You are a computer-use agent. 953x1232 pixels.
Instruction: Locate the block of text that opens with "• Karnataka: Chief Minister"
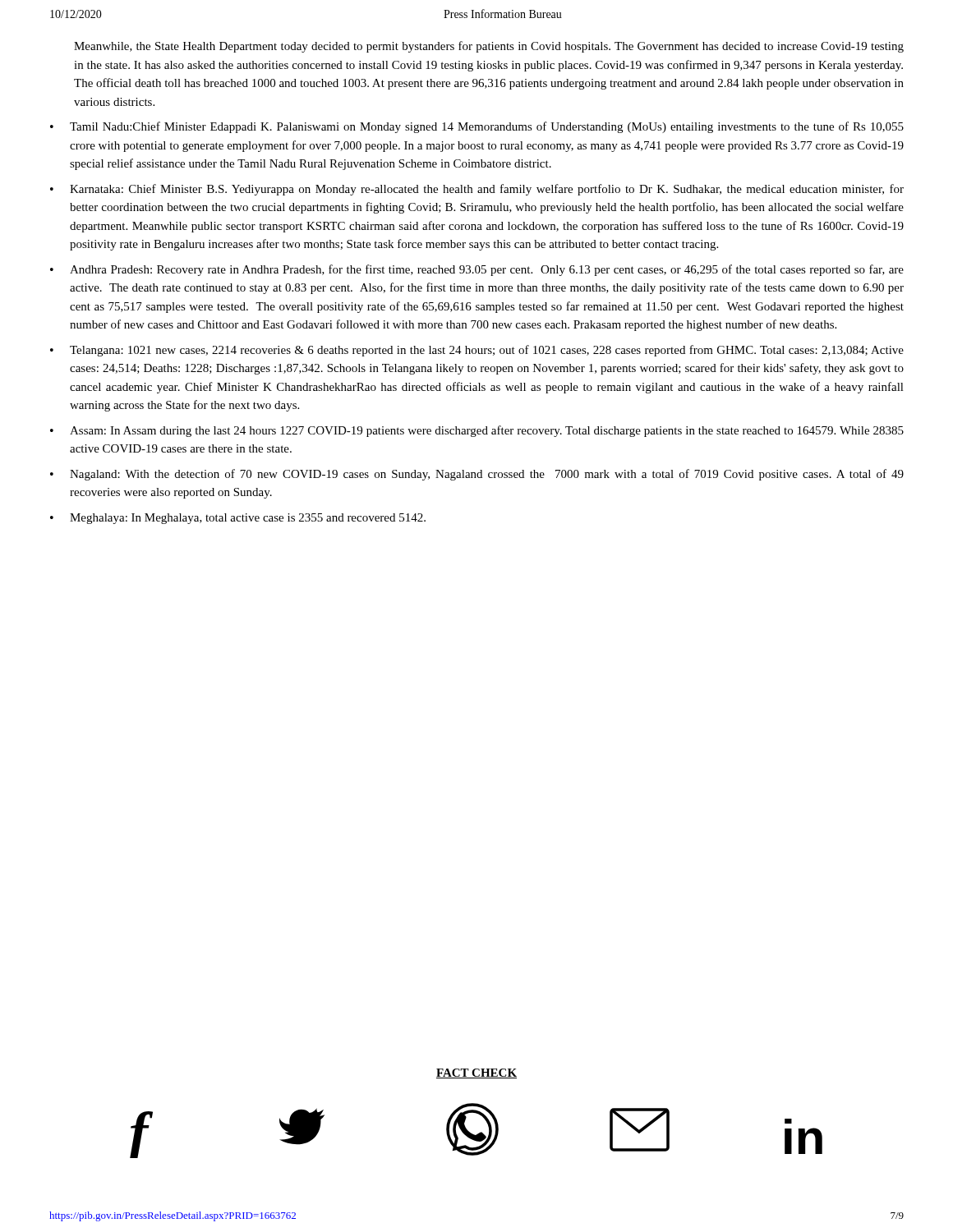tap(476, 216)
